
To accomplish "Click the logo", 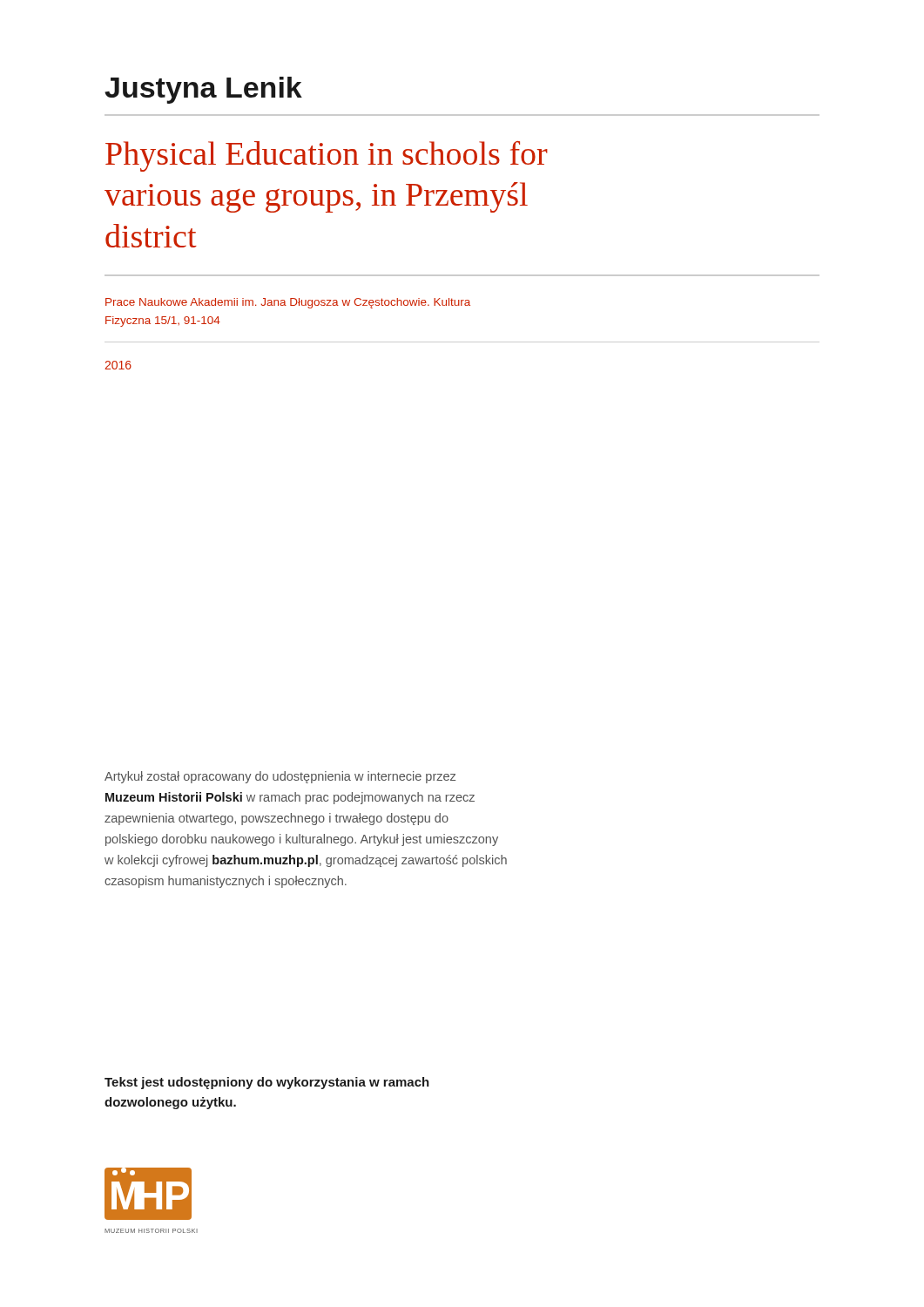I will point(152,1202).
